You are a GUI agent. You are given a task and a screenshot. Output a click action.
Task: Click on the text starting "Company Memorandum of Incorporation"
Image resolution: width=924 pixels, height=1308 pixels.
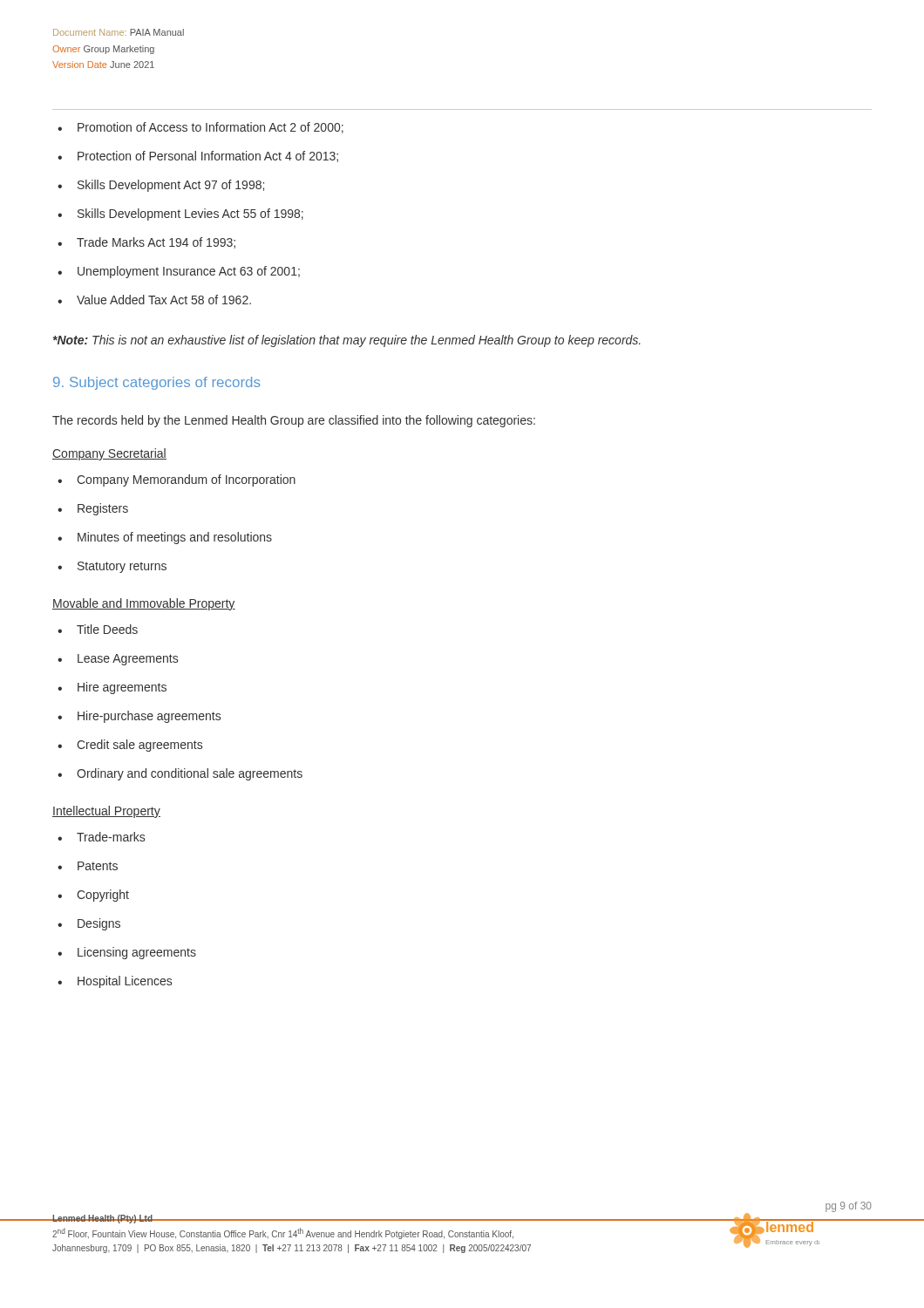pos(177,480)
